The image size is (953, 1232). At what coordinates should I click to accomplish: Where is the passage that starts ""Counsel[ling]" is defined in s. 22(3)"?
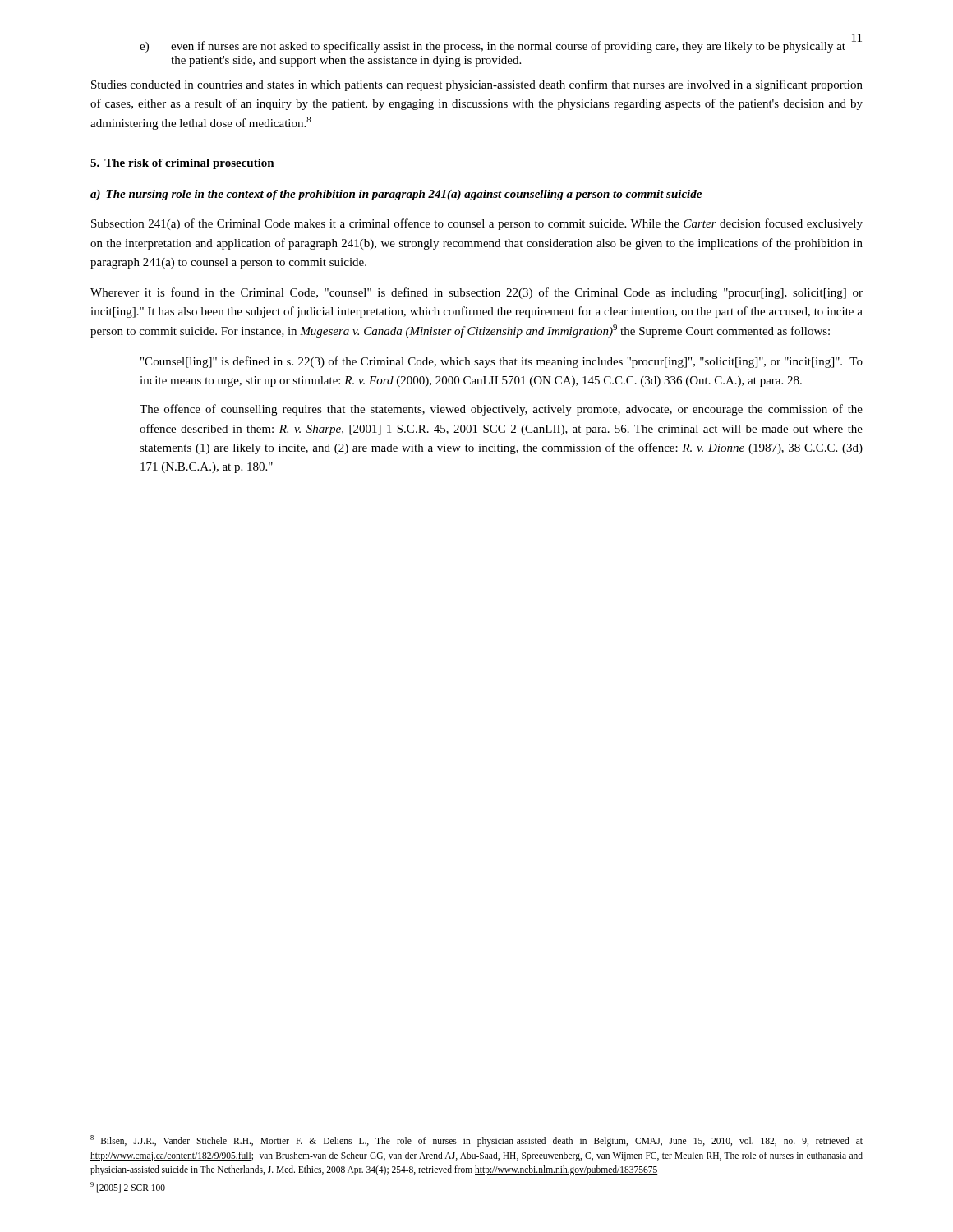coord(501,414)
